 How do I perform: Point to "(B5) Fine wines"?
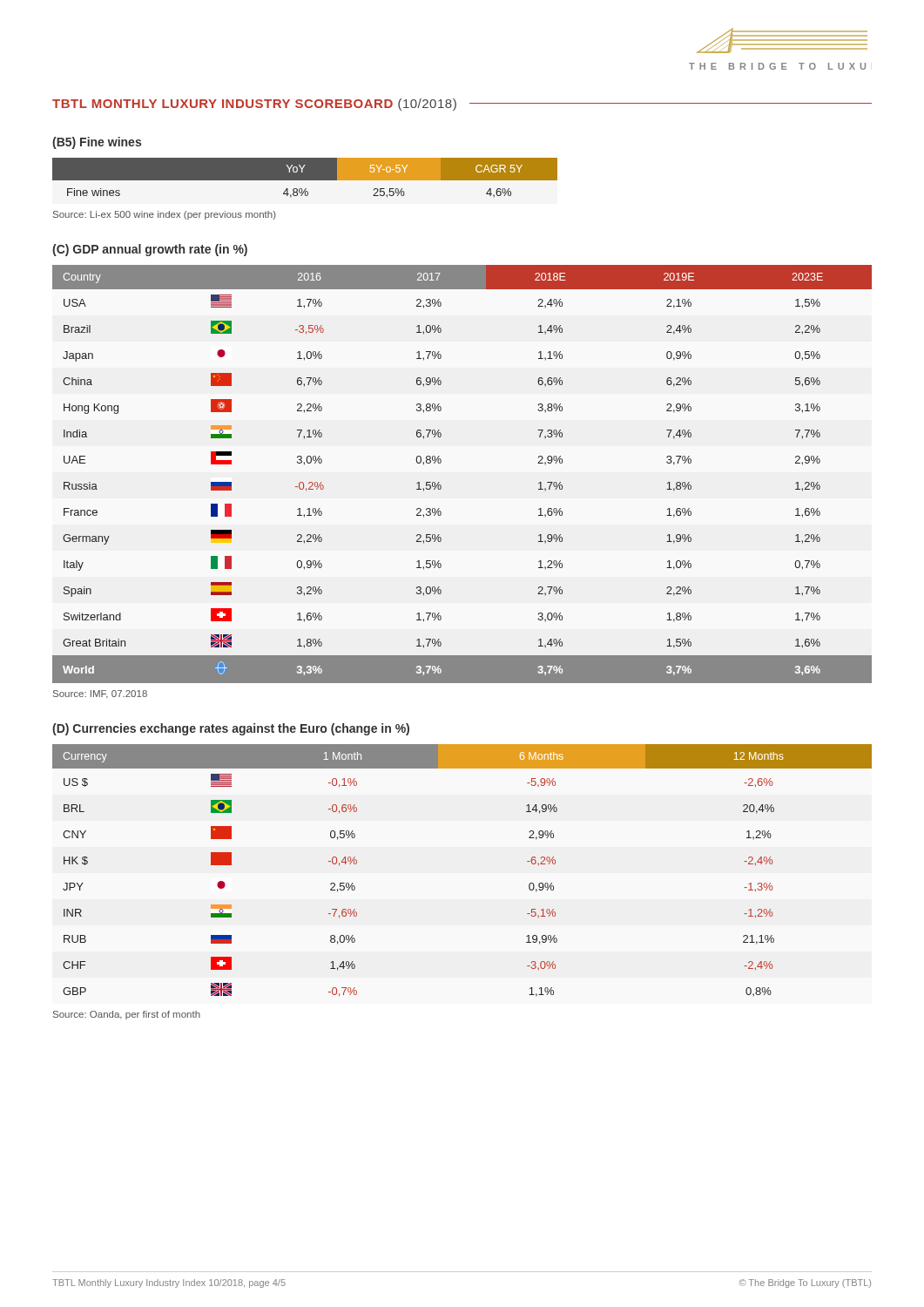pyautogui.click(x=97, y=142)
